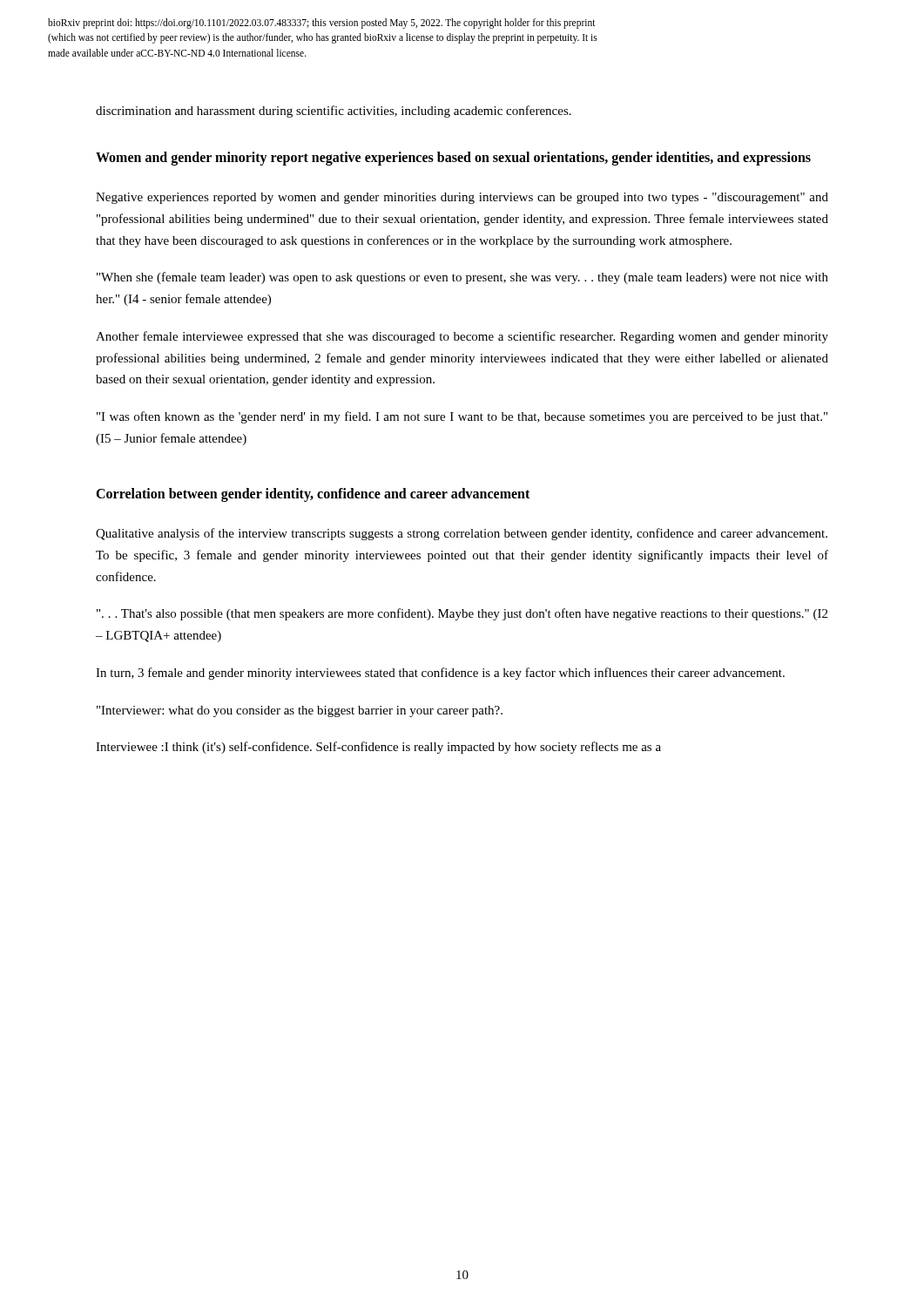The image size is (924, 1307).
Task: Select the text block that says "In turn, 3 female"
Action: click(441, 673)
